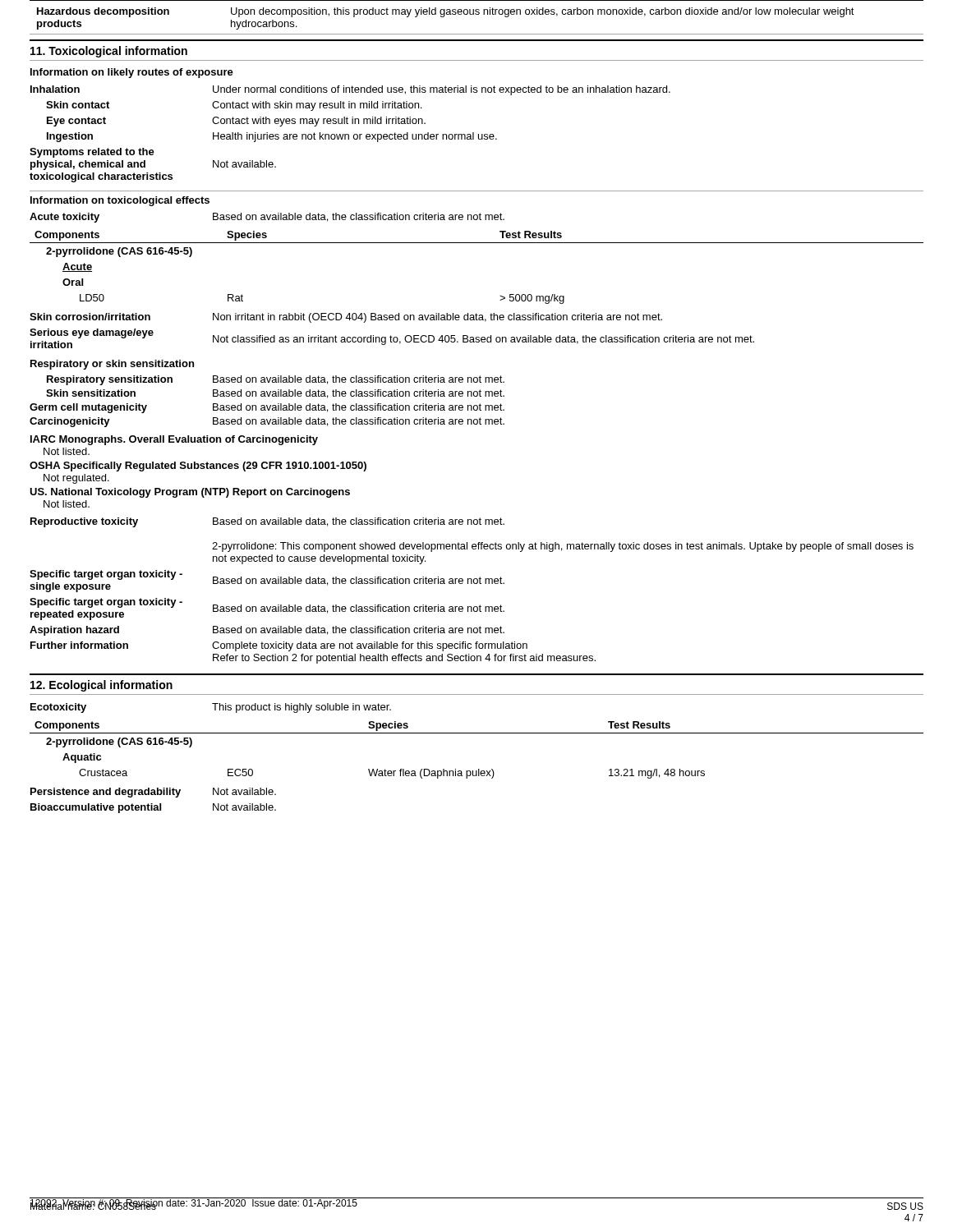The image size is (953, 1232).
Task: Find the section header that says "11. Toxicological information"
Action: coord(109,51)
